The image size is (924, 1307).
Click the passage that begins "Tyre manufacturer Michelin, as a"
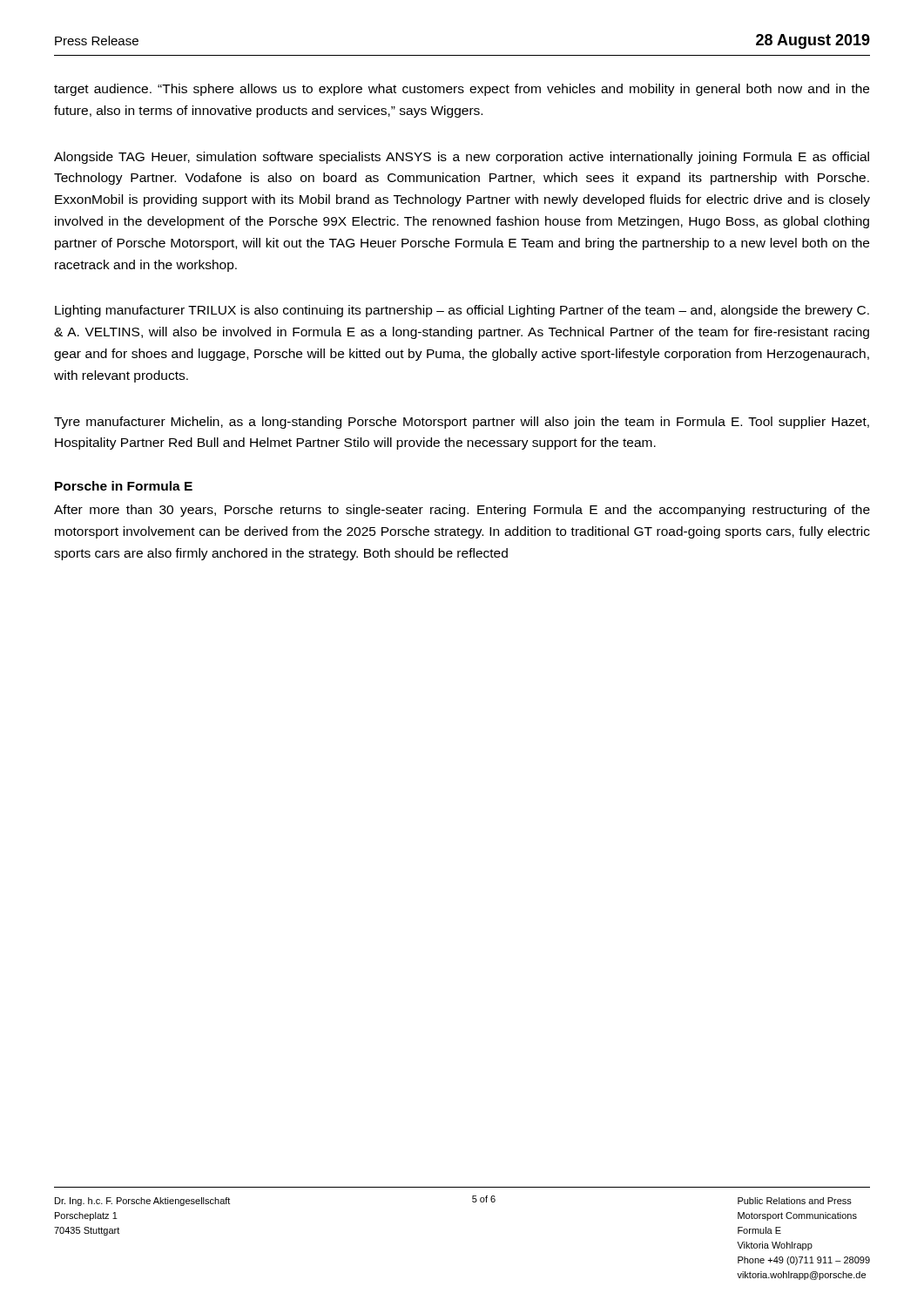(462, 432)
